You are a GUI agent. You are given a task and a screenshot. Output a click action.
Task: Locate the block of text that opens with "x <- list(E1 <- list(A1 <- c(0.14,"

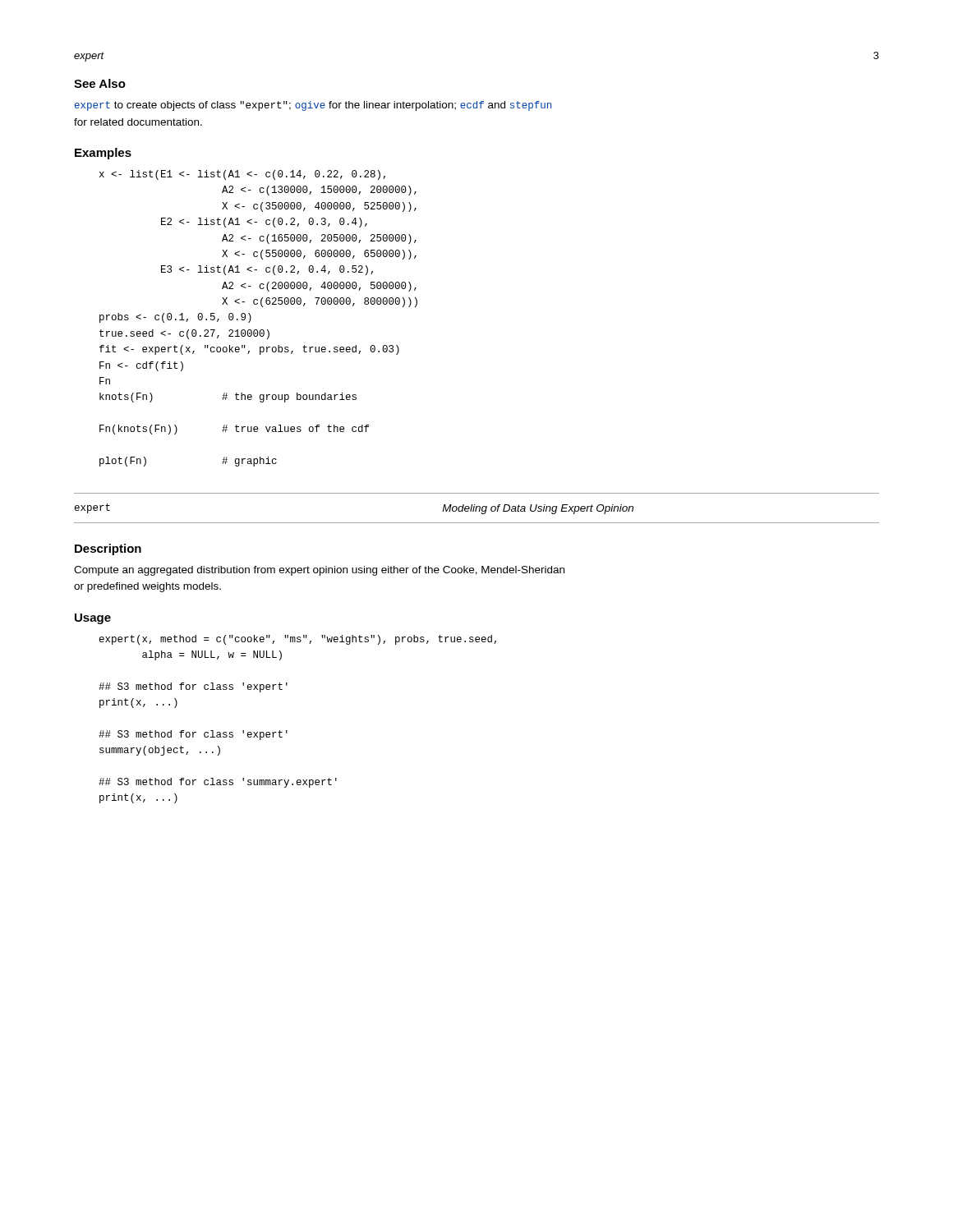(242, 175)
